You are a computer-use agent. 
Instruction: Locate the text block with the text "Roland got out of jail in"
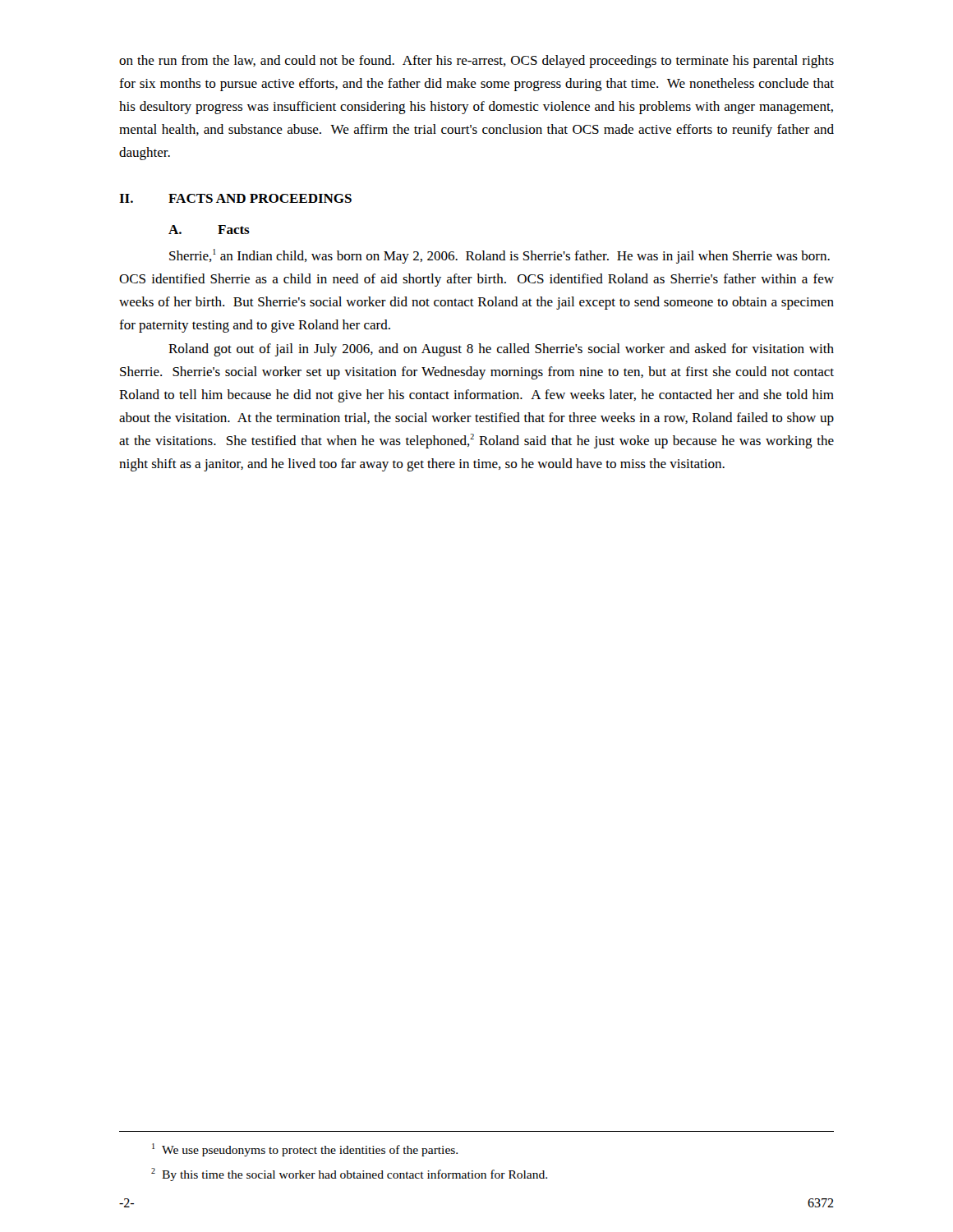click(476, 406)
